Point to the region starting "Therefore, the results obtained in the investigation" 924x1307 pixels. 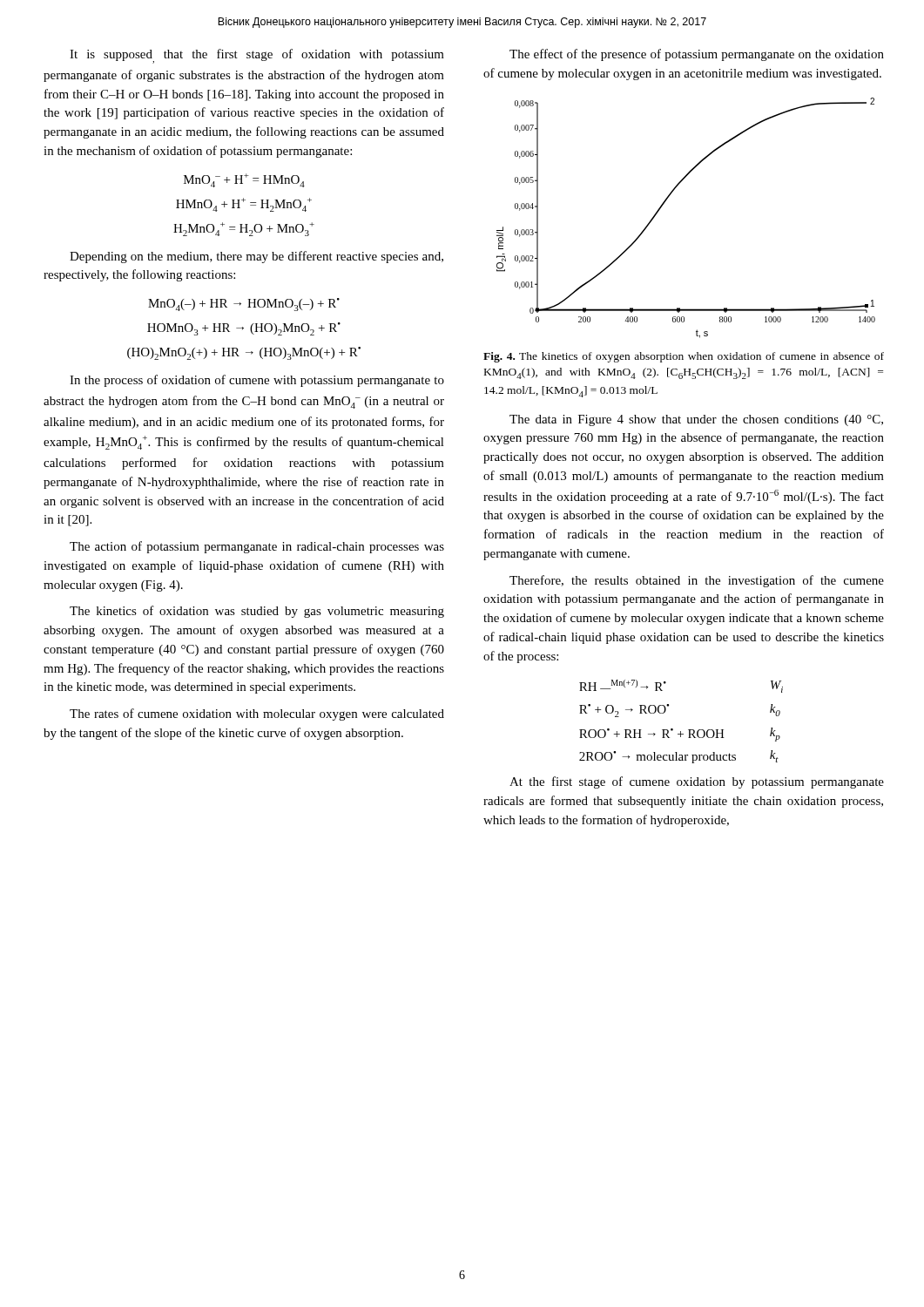pos(684,619)
